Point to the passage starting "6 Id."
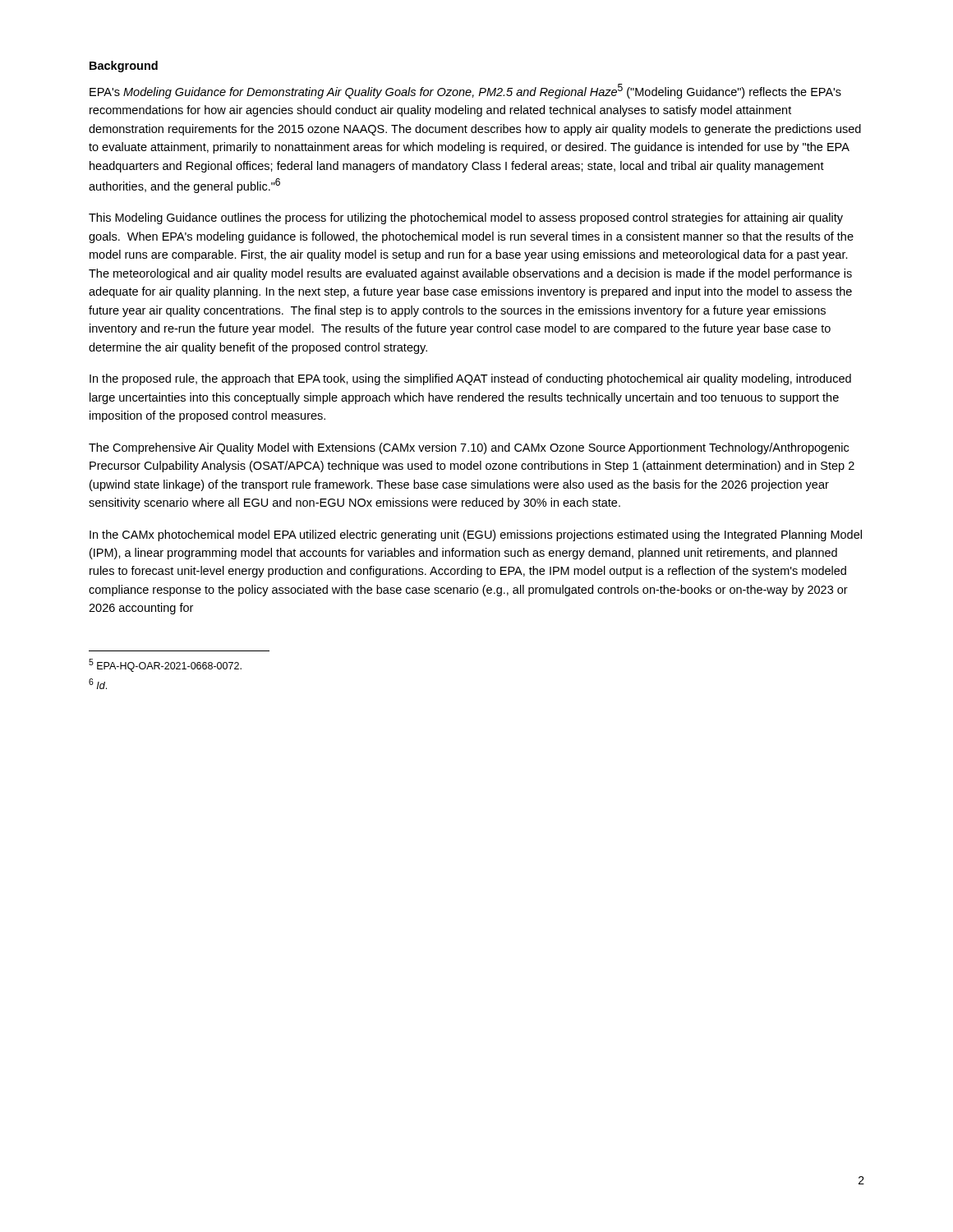953x1232 pixels. coord(98,684)
